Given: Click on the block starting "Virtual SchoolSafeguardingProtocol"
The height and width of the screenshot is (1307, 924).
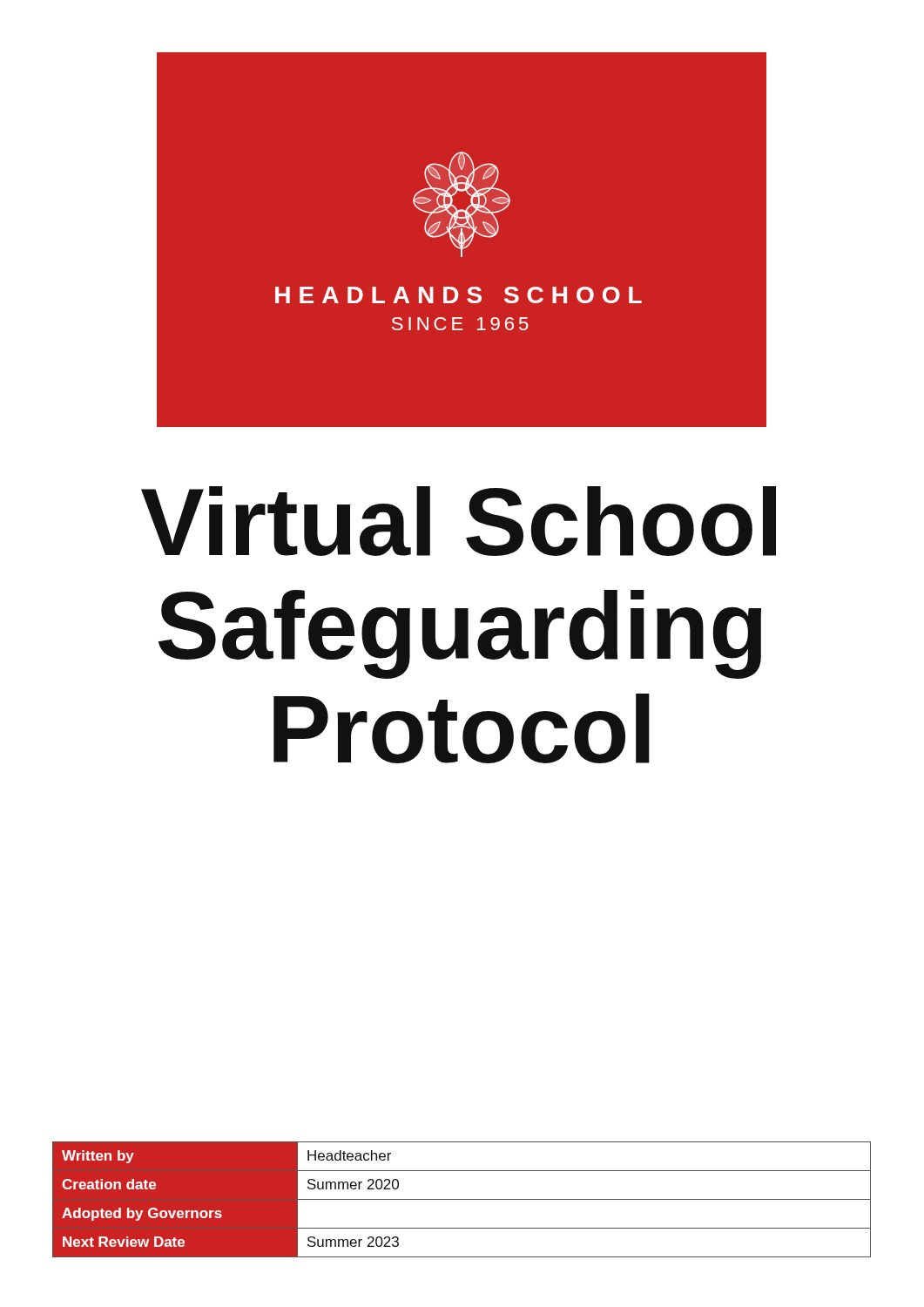Looking at the screenshot, I should pos(462,626).
